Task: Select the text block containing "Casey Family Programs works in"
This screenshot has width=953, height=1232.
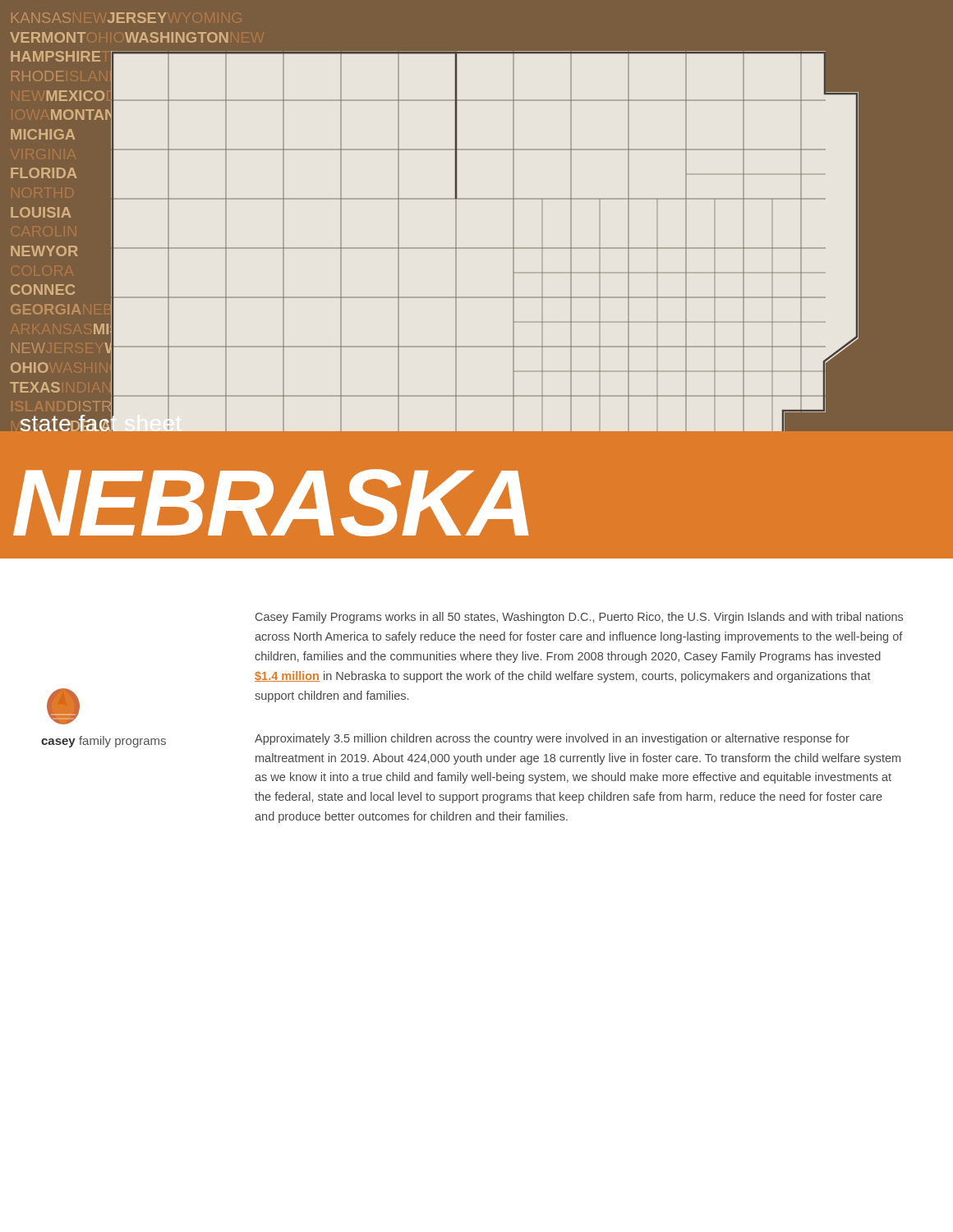Action: (579, 656)
